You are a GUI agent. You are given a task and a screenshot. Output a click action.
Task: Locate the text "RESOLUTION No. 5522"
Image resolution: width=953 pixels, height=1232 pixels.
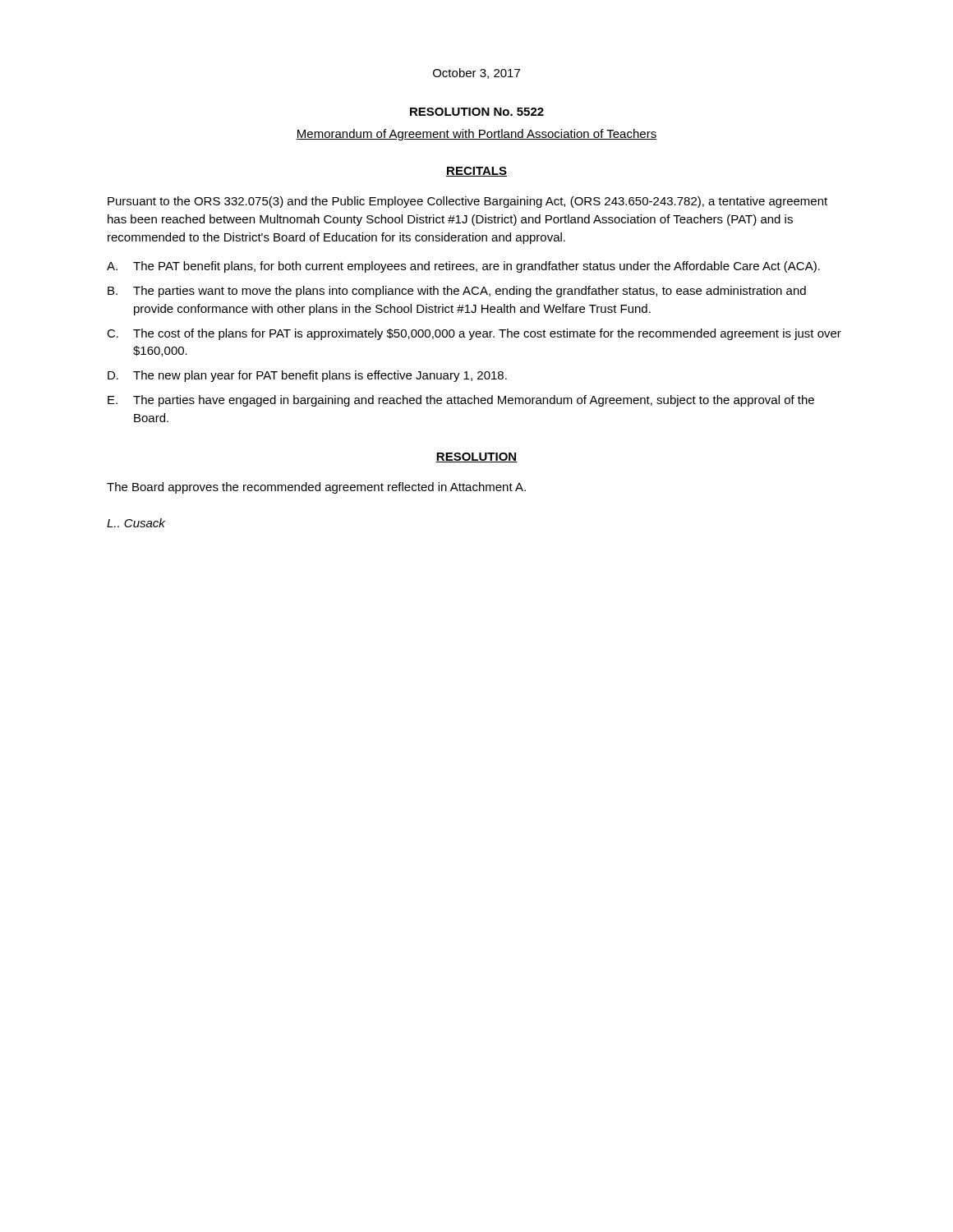coord(476,111)
